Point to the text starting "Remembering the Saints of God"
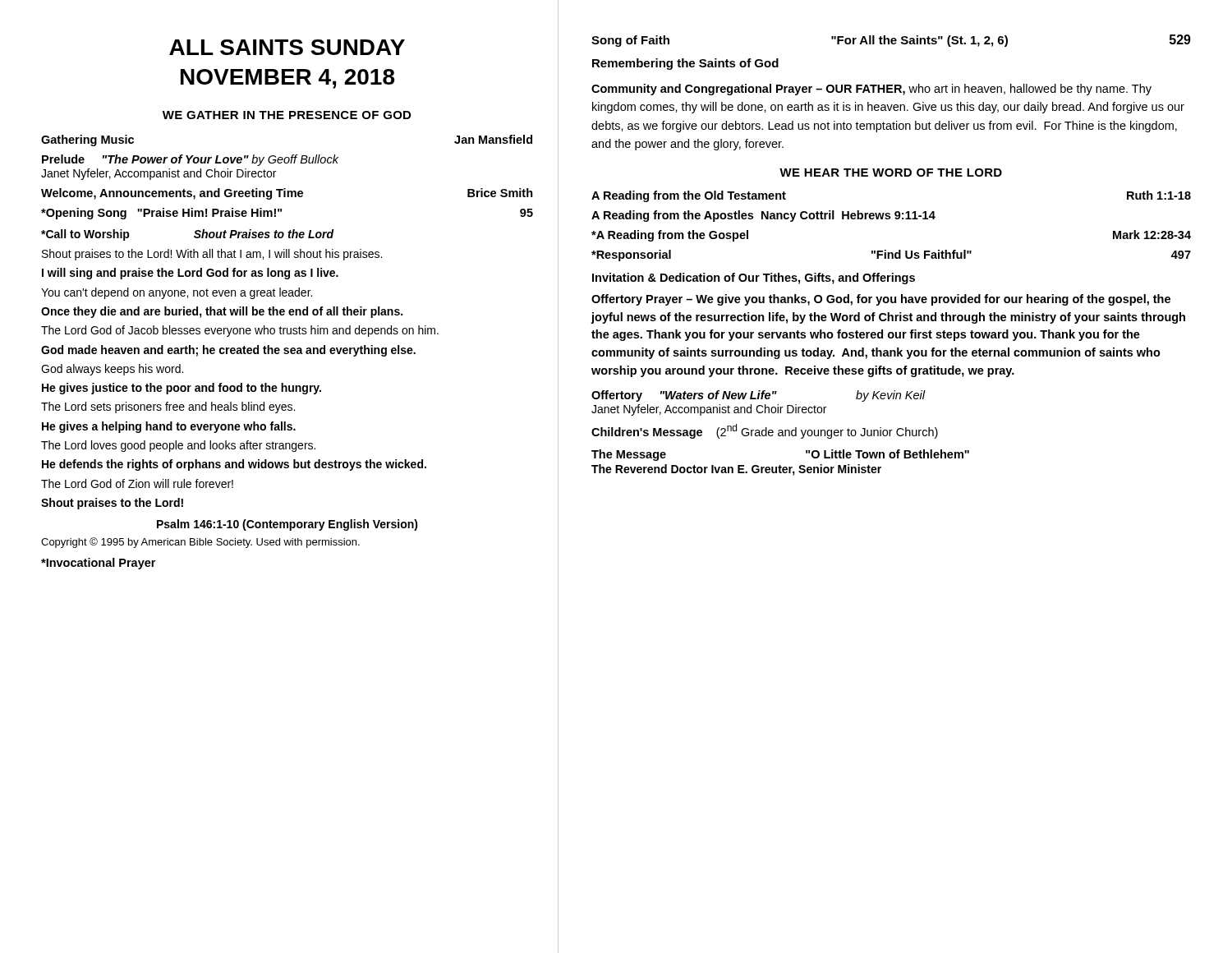The width and height of the screenshot is (1232, 953). click(685, 63)
